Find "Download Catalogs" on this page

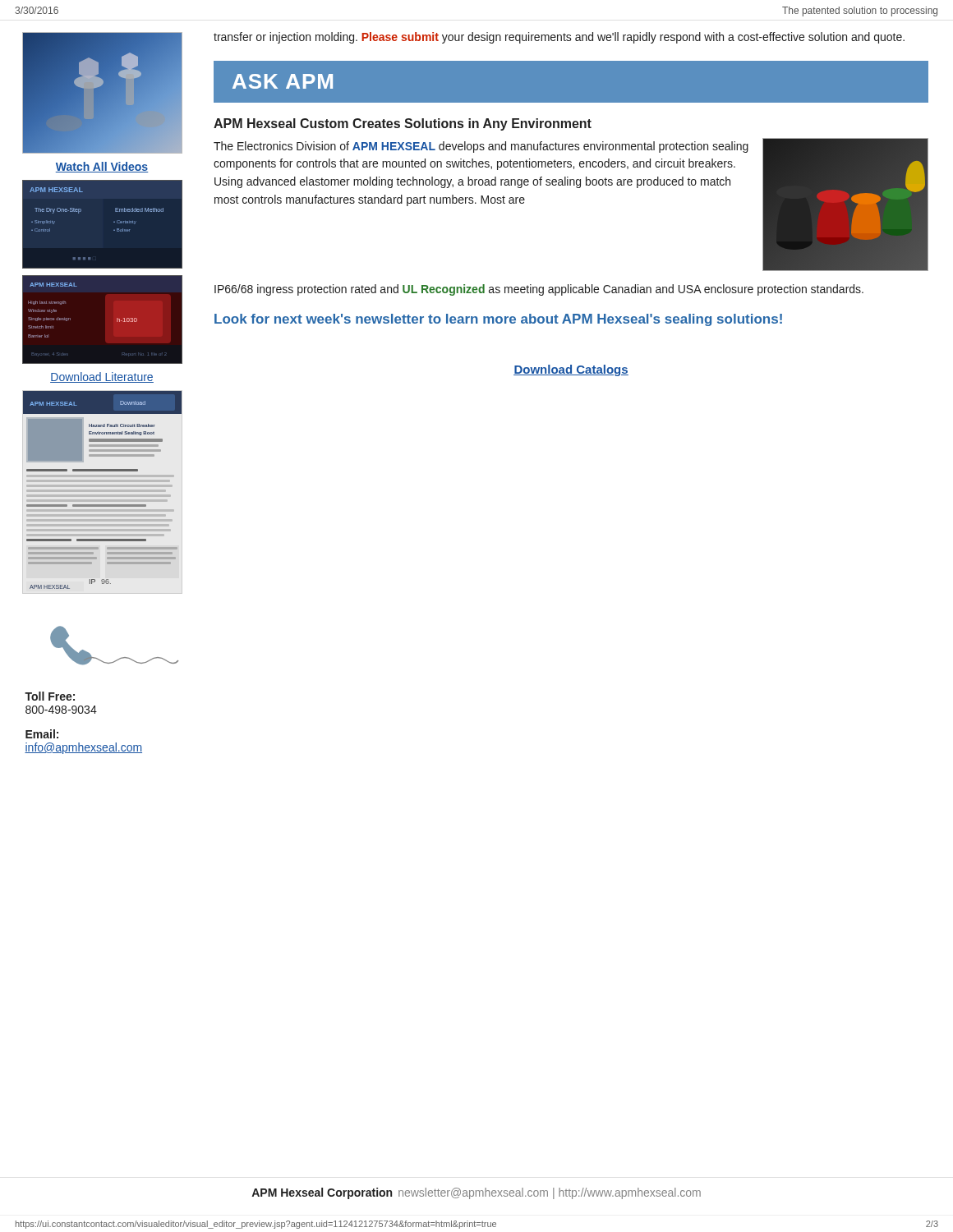(x=571, y=369)
